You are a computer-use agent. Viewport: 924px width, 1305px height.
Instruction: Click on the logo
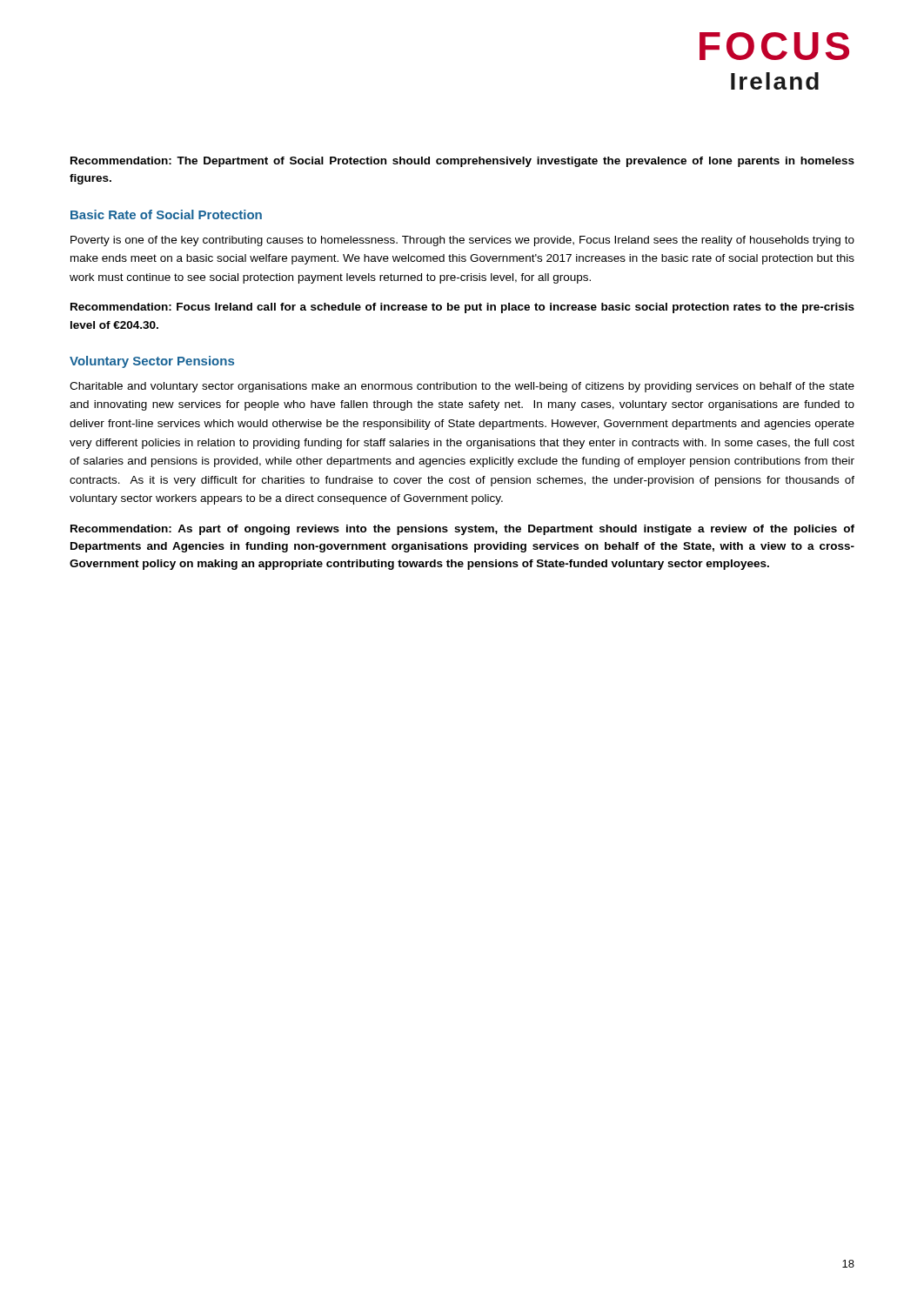point(776,61)
